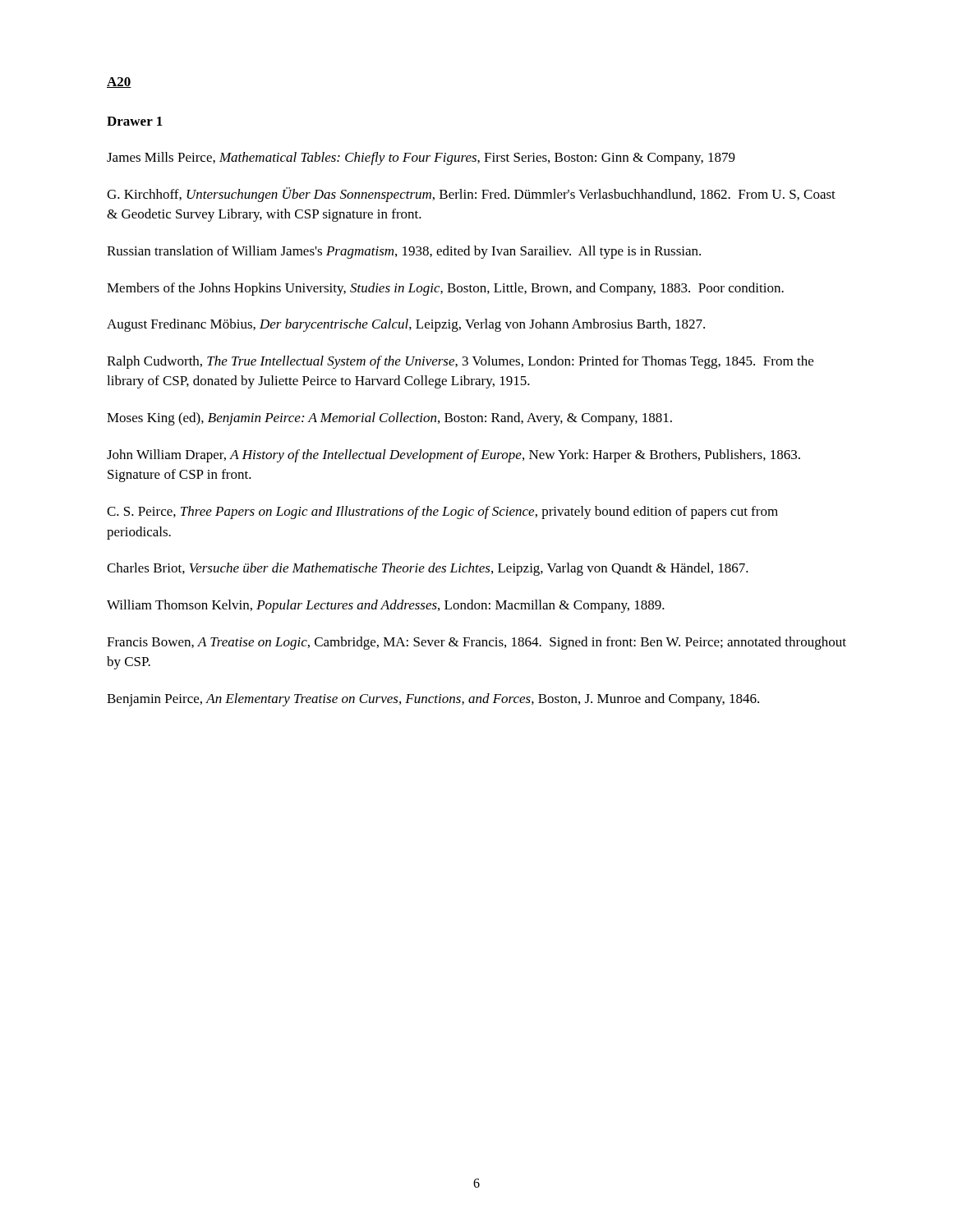Locate the text starting "Drawer 1"
953x1232 pixels.
[135, 121]
